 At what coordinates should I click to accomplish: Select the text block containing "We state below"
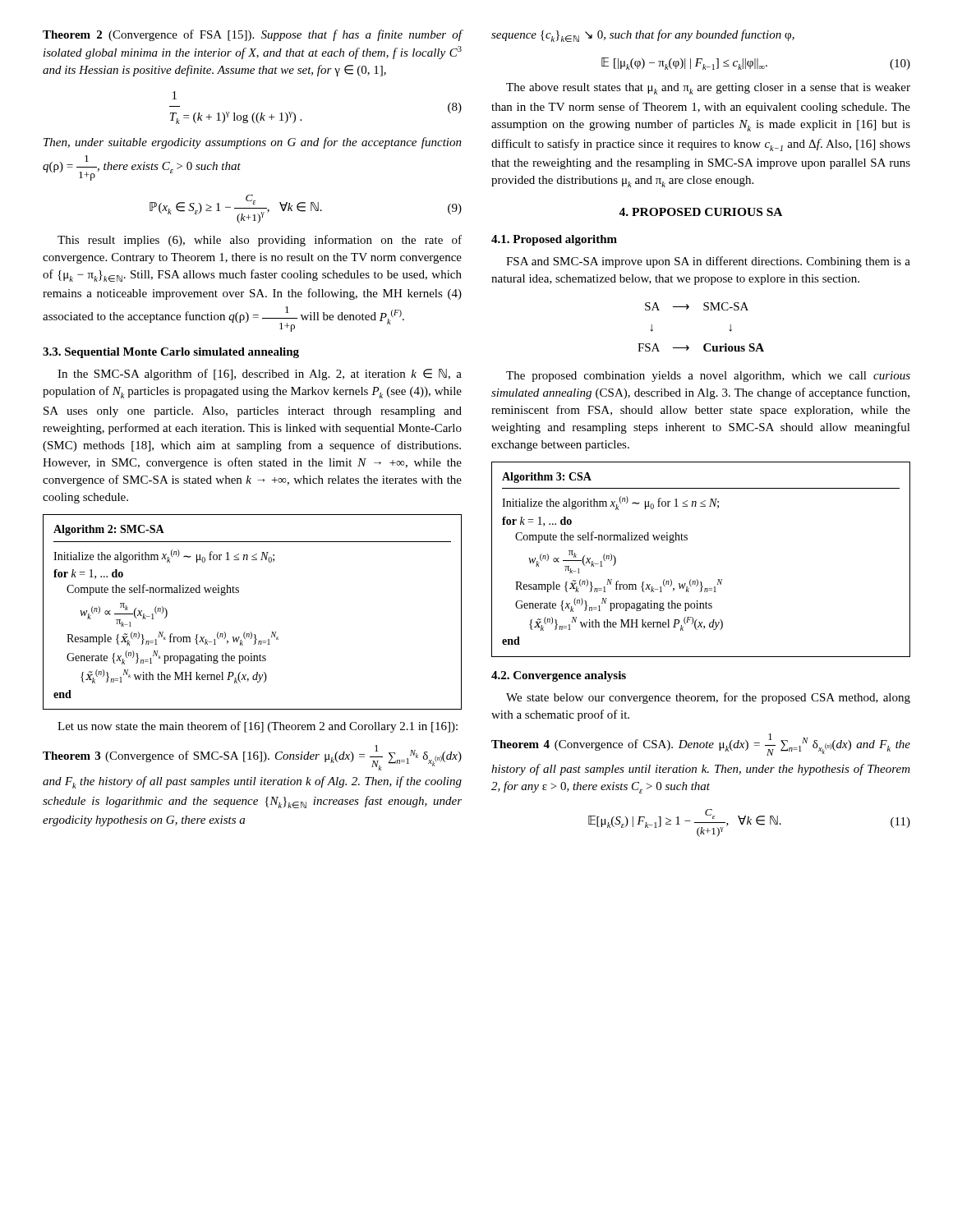coord(701,706)
